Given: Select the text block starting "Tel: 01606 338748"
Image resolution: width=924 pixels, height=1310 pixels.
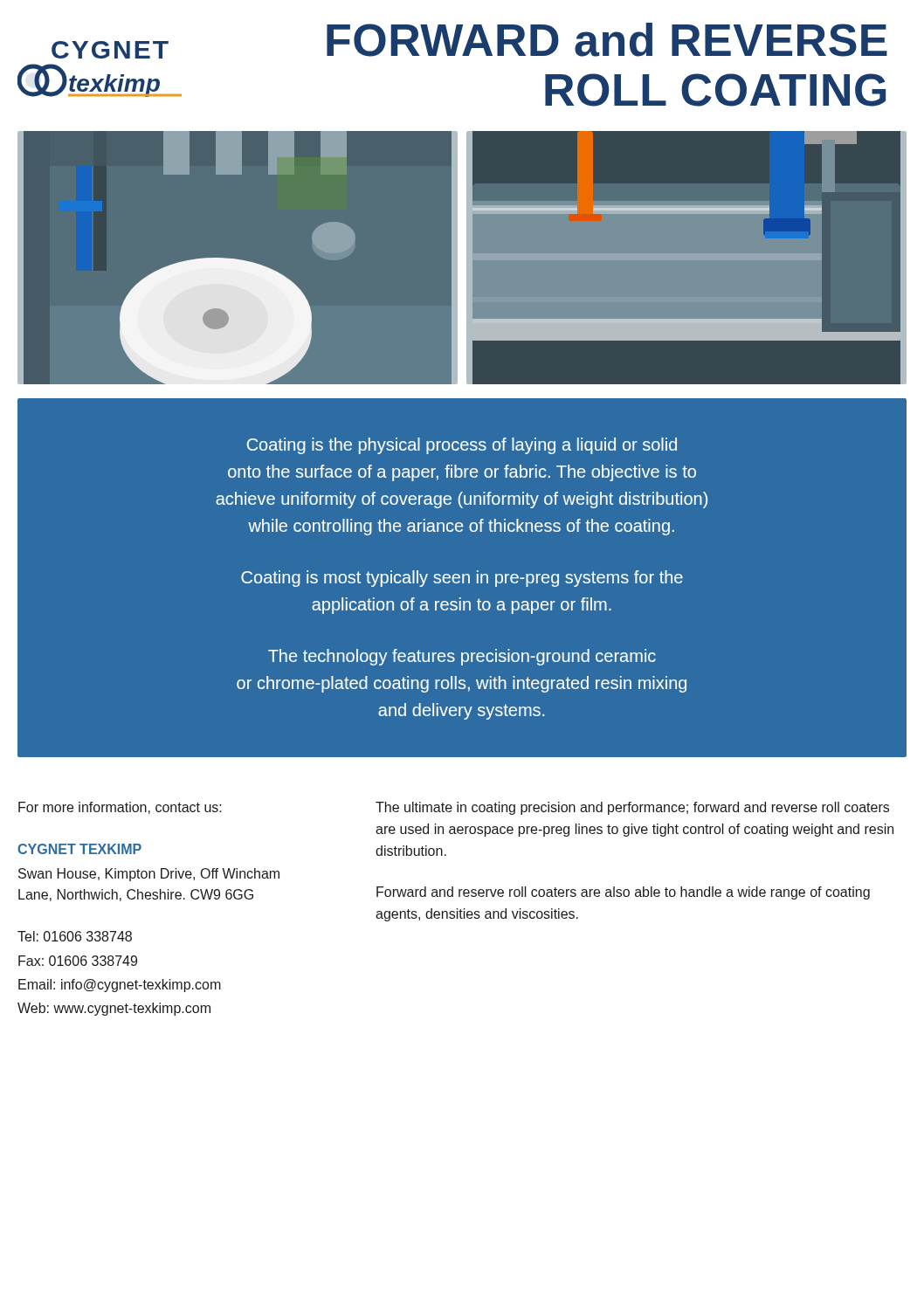Looking at the screenshot, I should [119, 973].
